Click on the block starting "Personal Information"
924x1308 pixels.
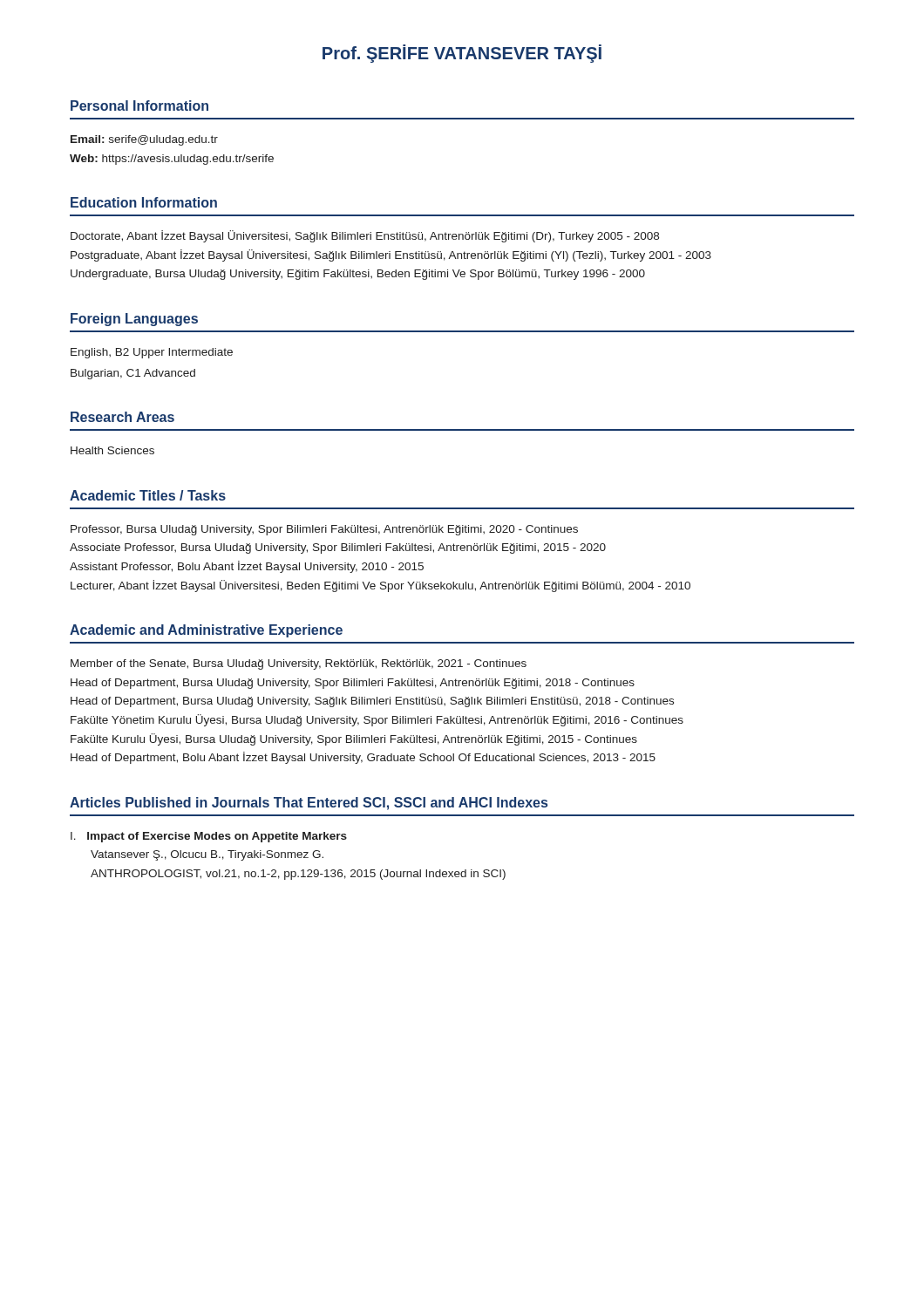point(462,109)
